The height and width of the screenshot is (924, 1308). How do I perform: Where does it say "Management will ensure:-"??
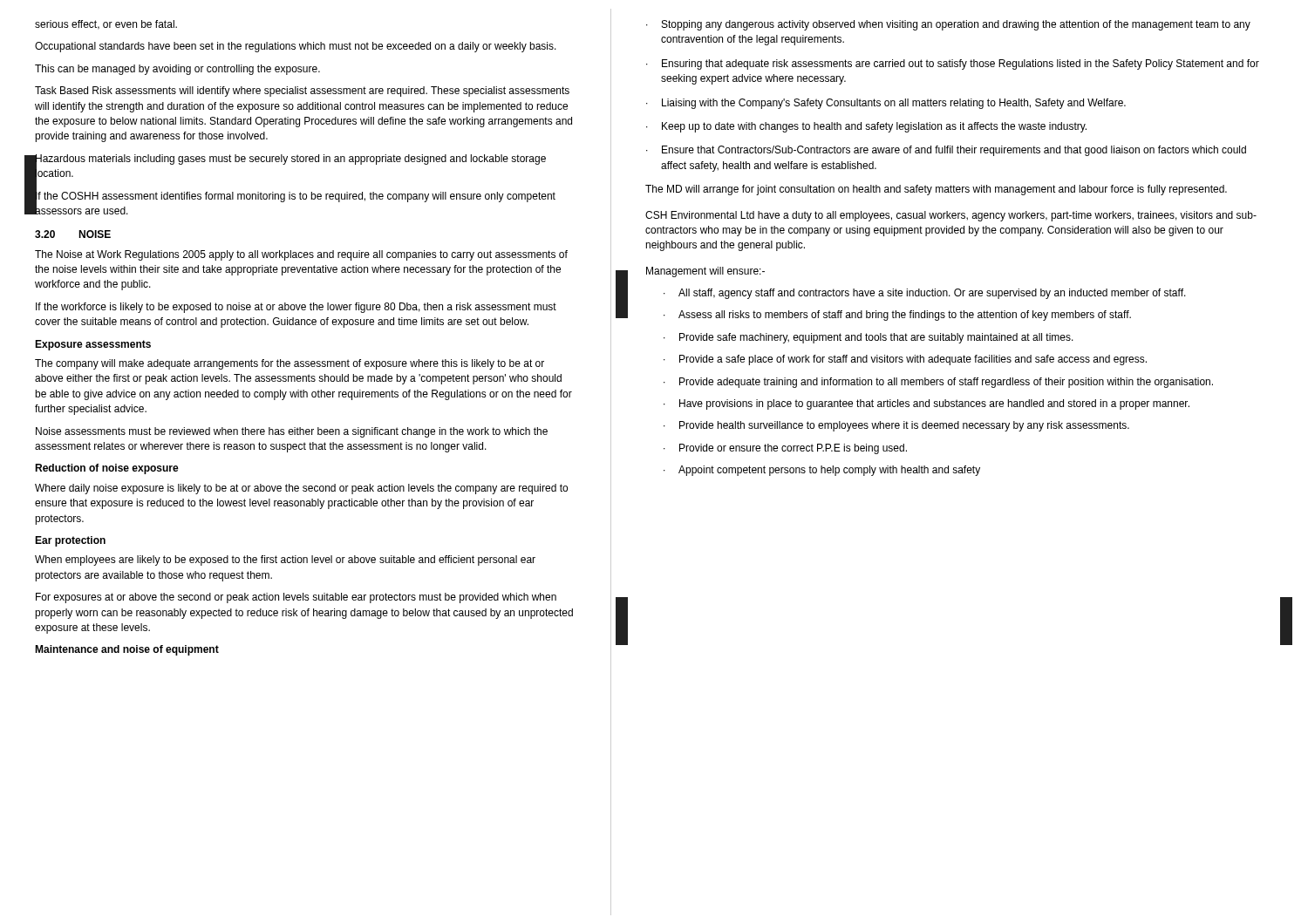[705, 271]
